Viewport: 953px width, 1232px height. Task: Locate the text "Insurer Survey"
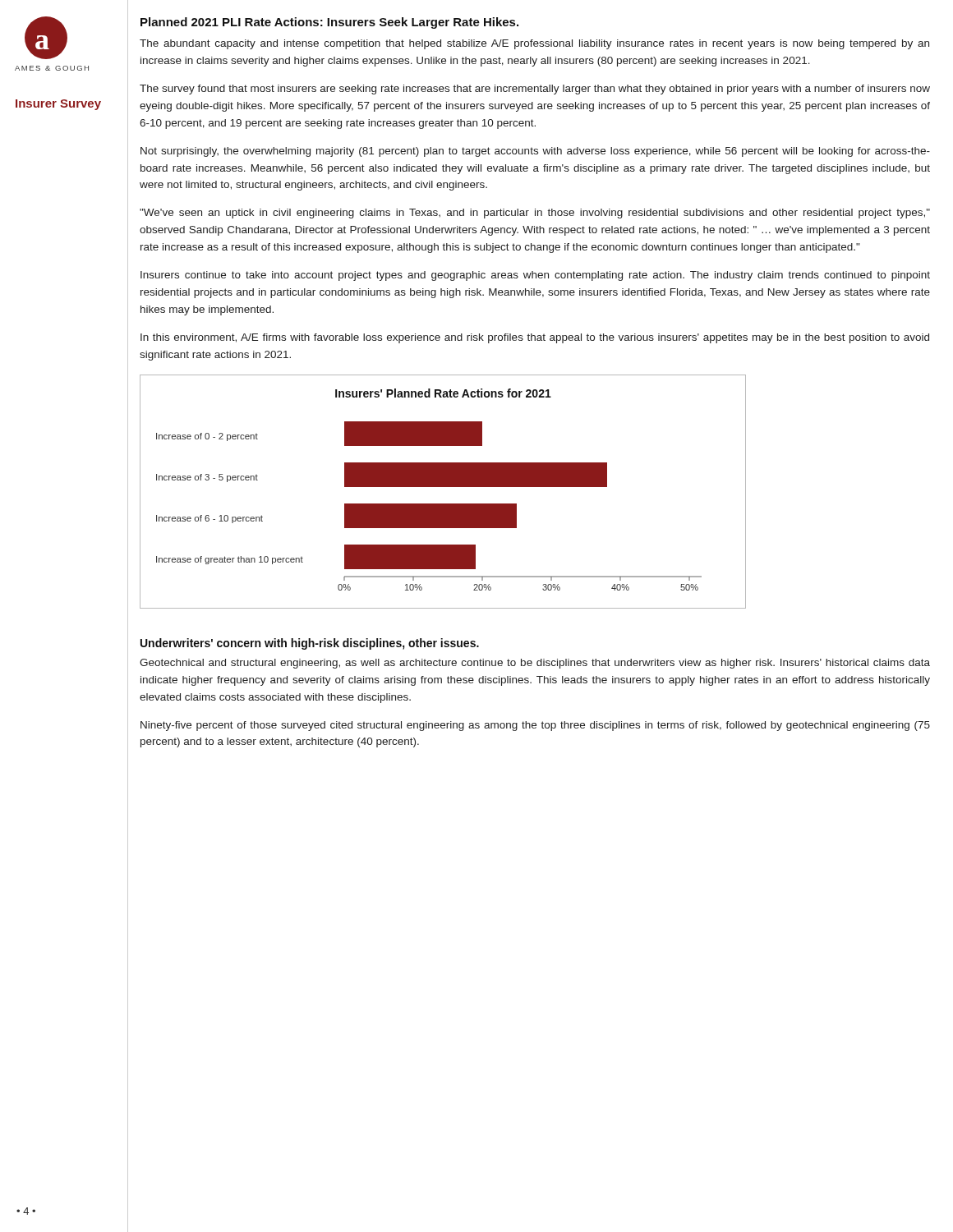click(x=58, y=103)
